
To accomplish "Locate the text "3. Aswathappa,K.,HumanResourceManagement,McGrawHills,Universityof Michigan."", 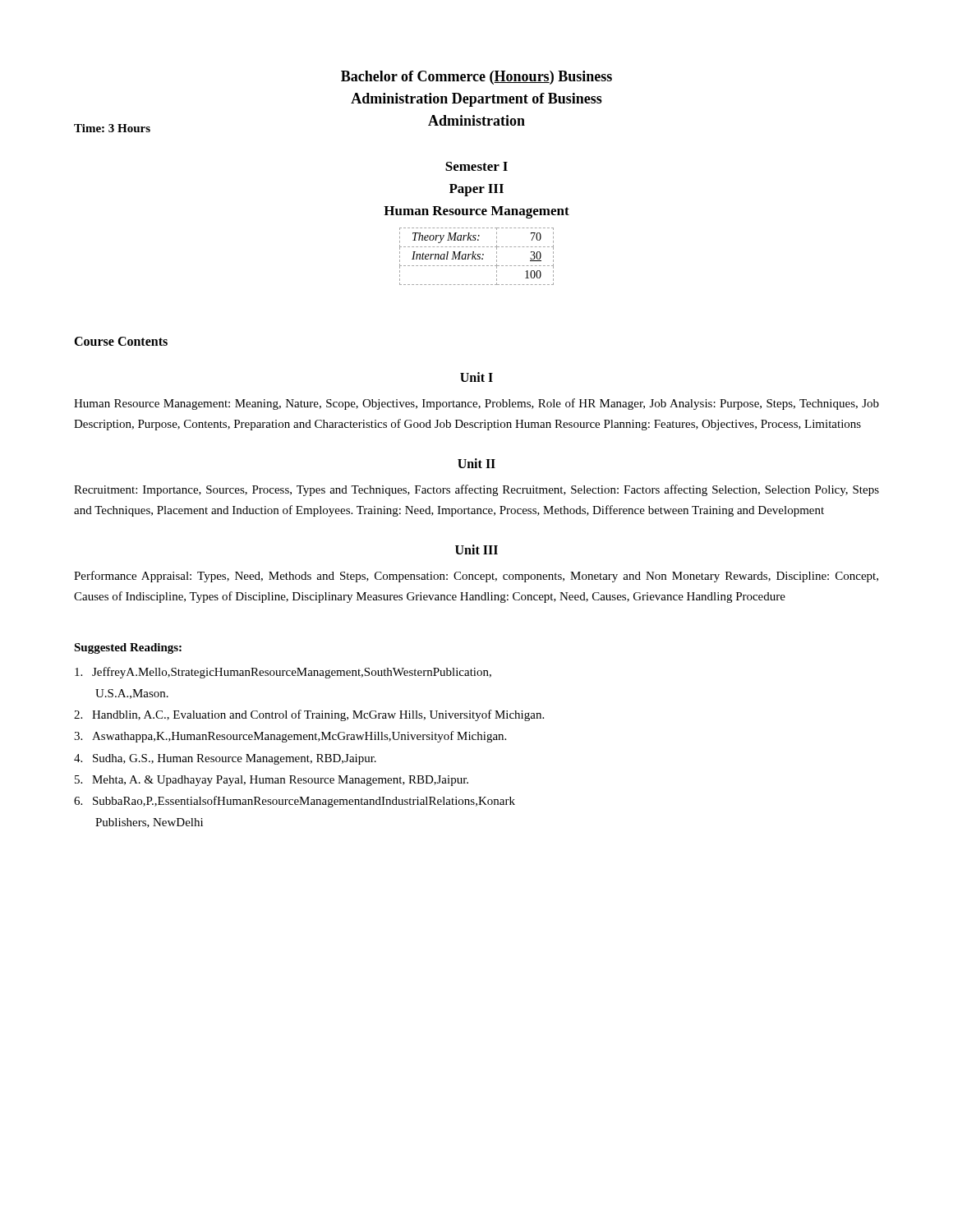I will (291, 736).
